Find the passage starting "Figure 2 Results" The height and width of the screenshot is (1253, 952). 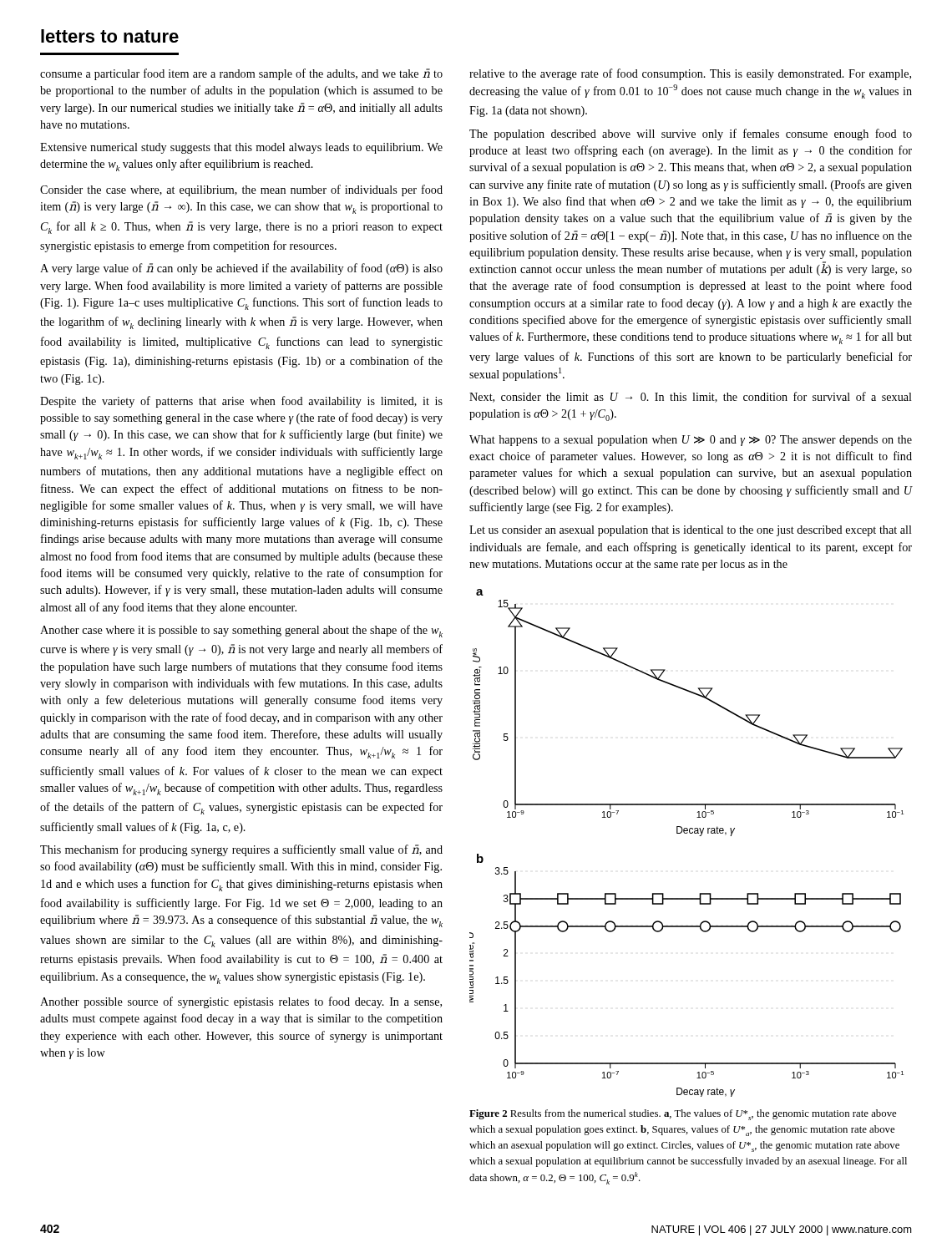point(688,1147)
